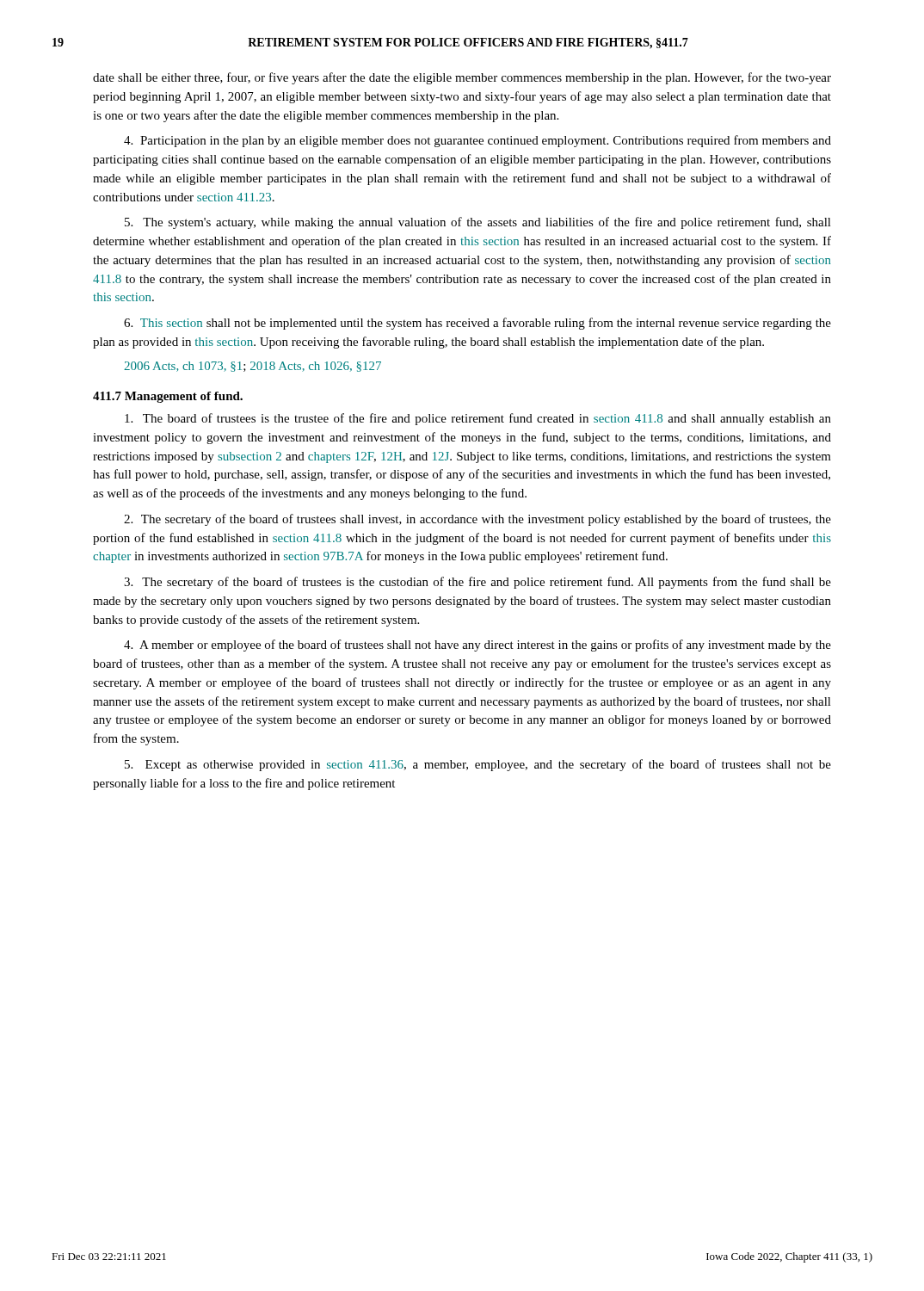Locate the block of text that opens with "Except as otherwise provided in"
The width and height of the screenshot is (924, 1291).
[x=462, y=774]
